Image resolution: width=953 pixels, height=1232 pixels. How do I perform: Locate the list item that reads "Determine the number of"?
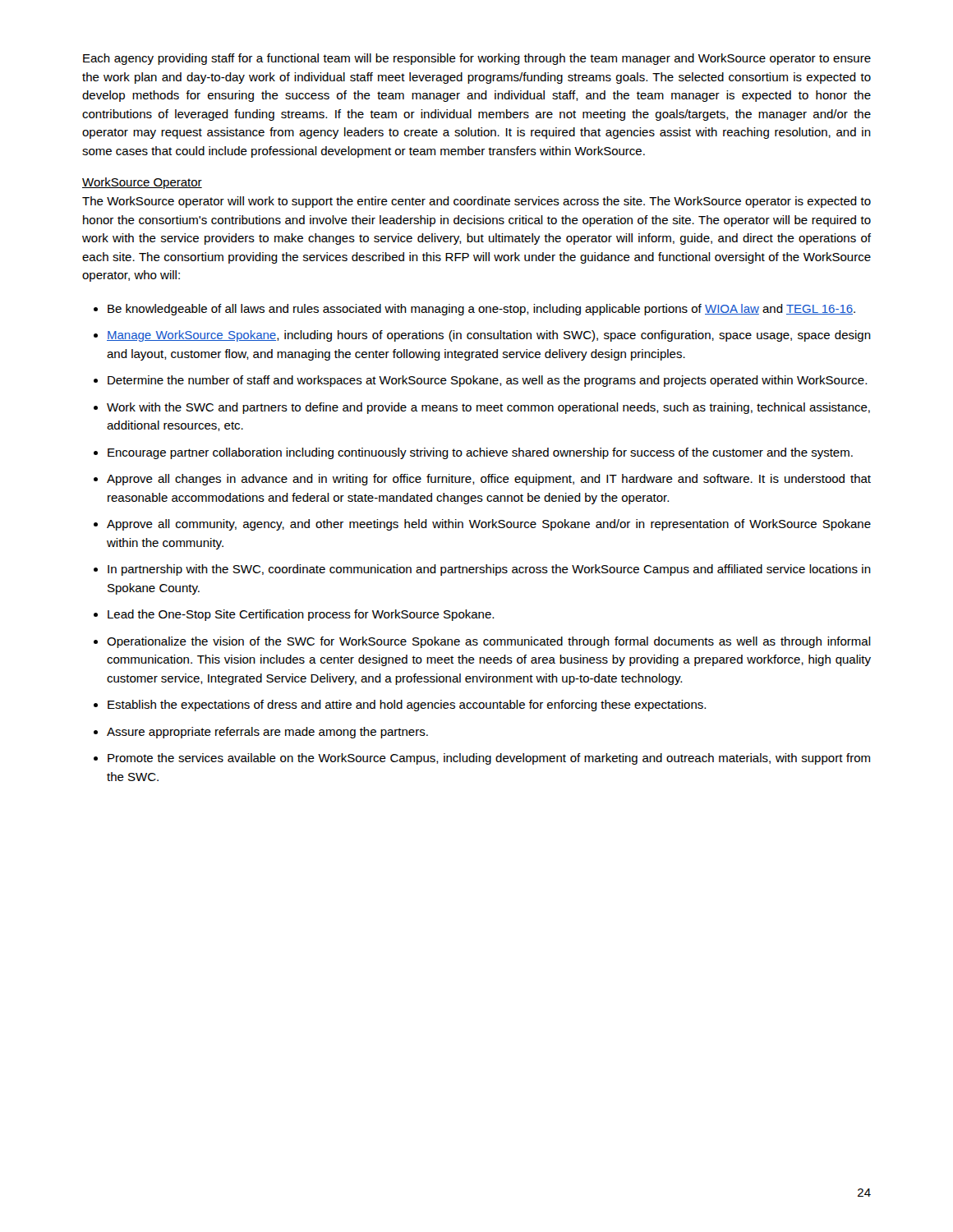click(487, 380)
